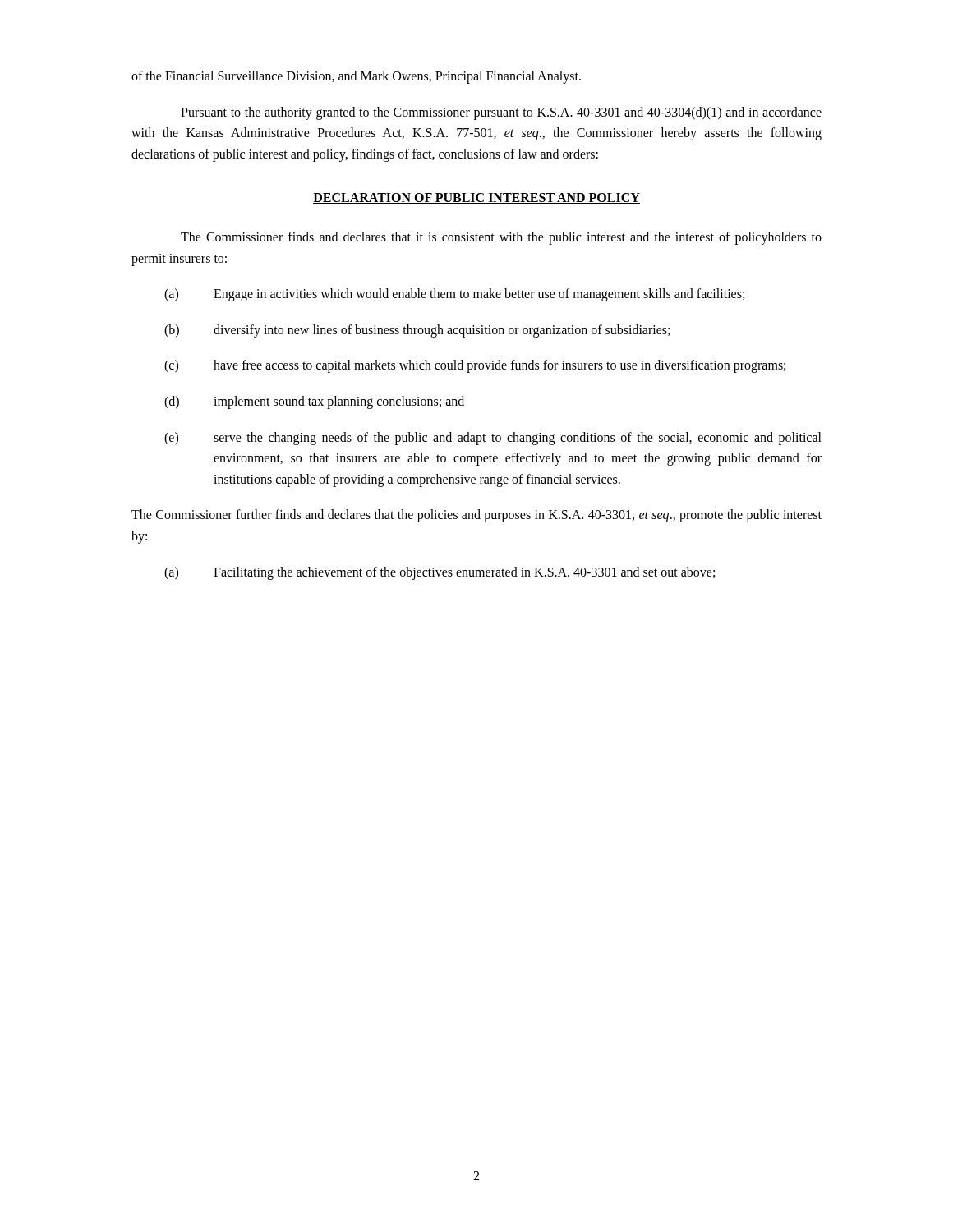Where is the passage that starts "(a) Facilitating the achievement"?
This screenshot has height=1232, width=953.
point(476,572)
